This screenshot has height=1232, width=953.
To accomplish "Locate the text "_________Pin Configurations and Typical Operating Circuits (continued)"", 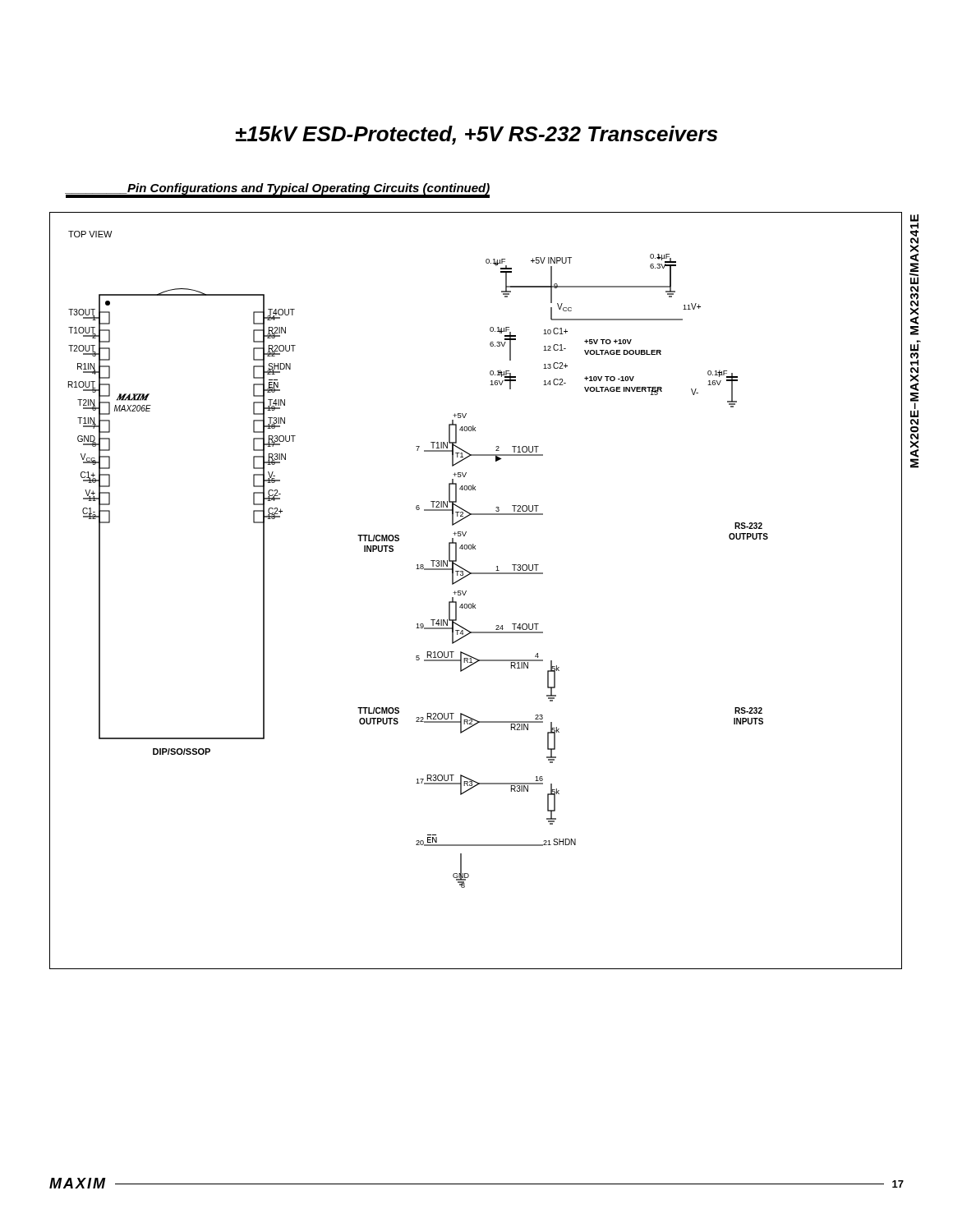I will point(278,188).
